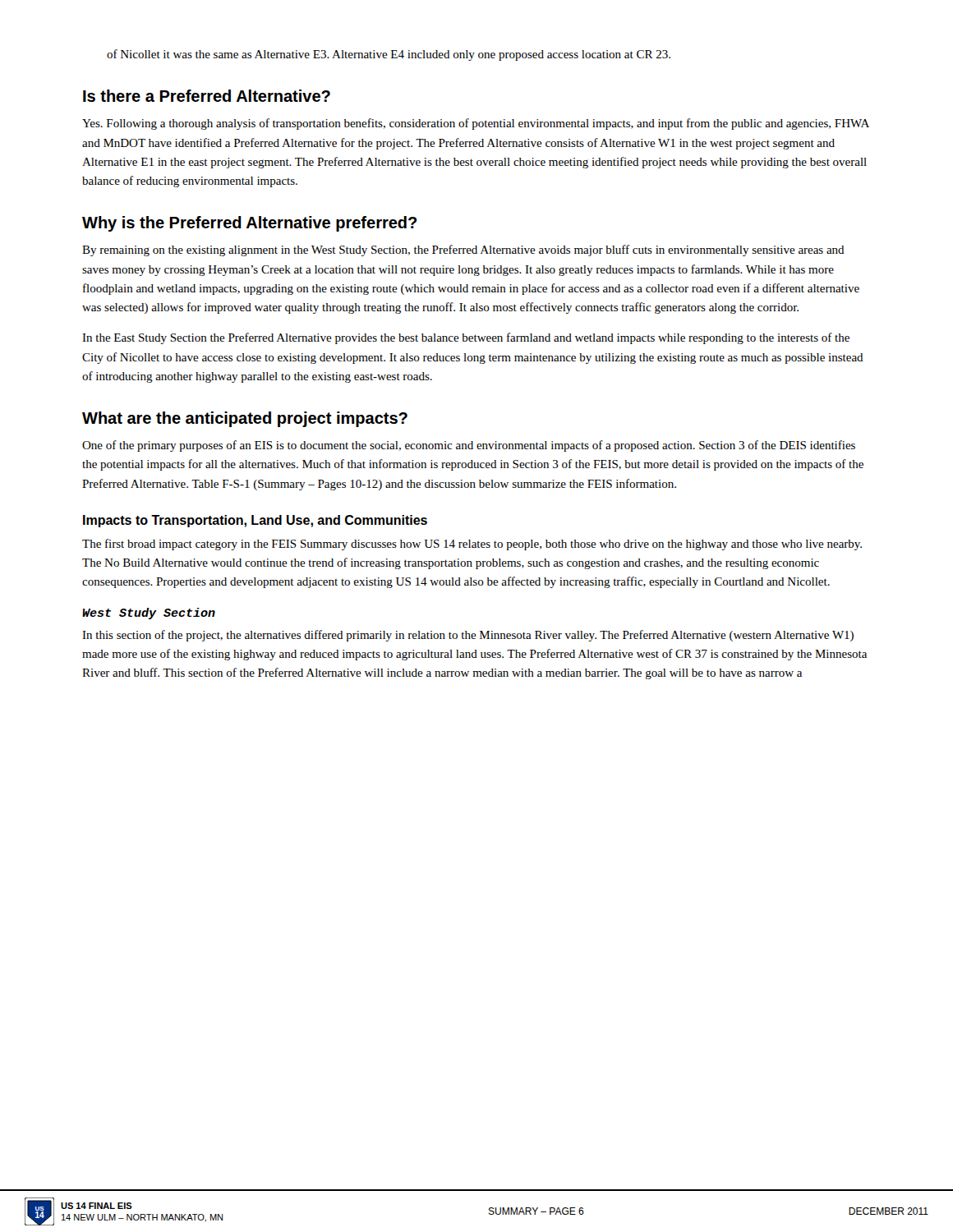The width and height of the screenshot is (953, 1232).
Task: Find the section header that reads "Impacts to Transportation, Land Use, and Communities"
Action: pos(255,520)
